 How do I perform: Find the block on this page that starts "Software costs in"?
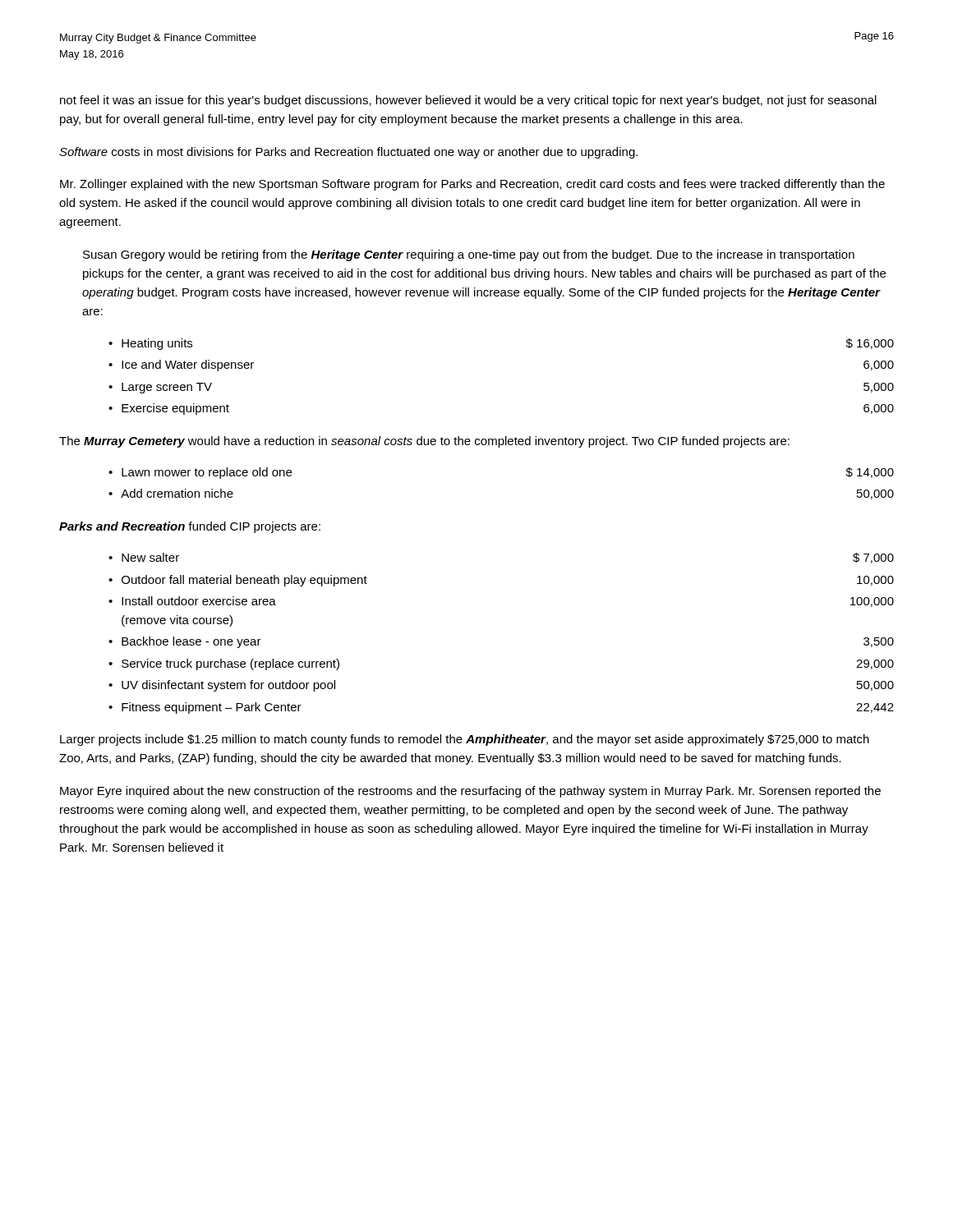pos(349,151)
